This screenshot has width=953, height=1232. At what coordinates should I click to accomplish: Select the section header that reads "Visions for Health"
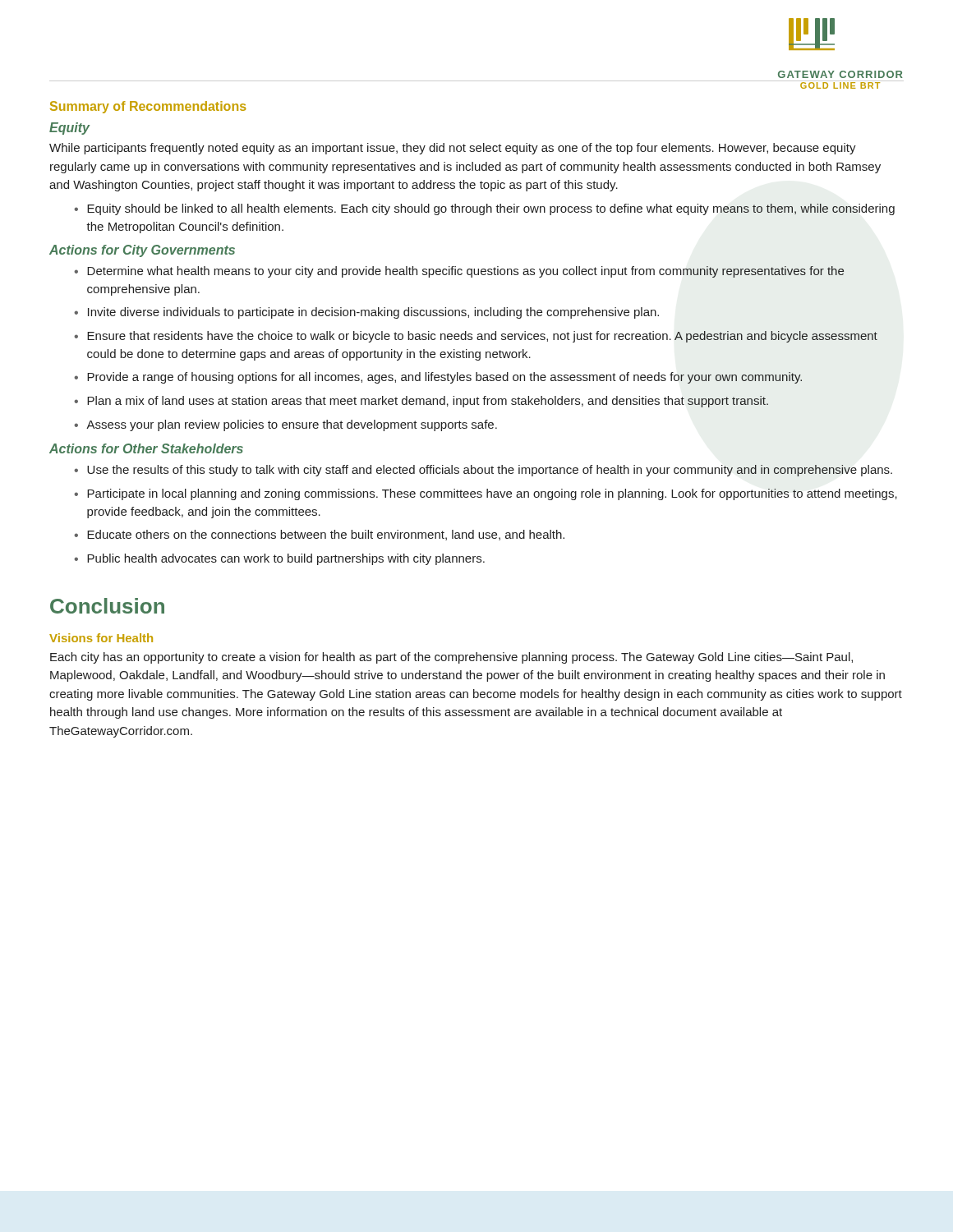pyautogui.click(x=101, y=638)
